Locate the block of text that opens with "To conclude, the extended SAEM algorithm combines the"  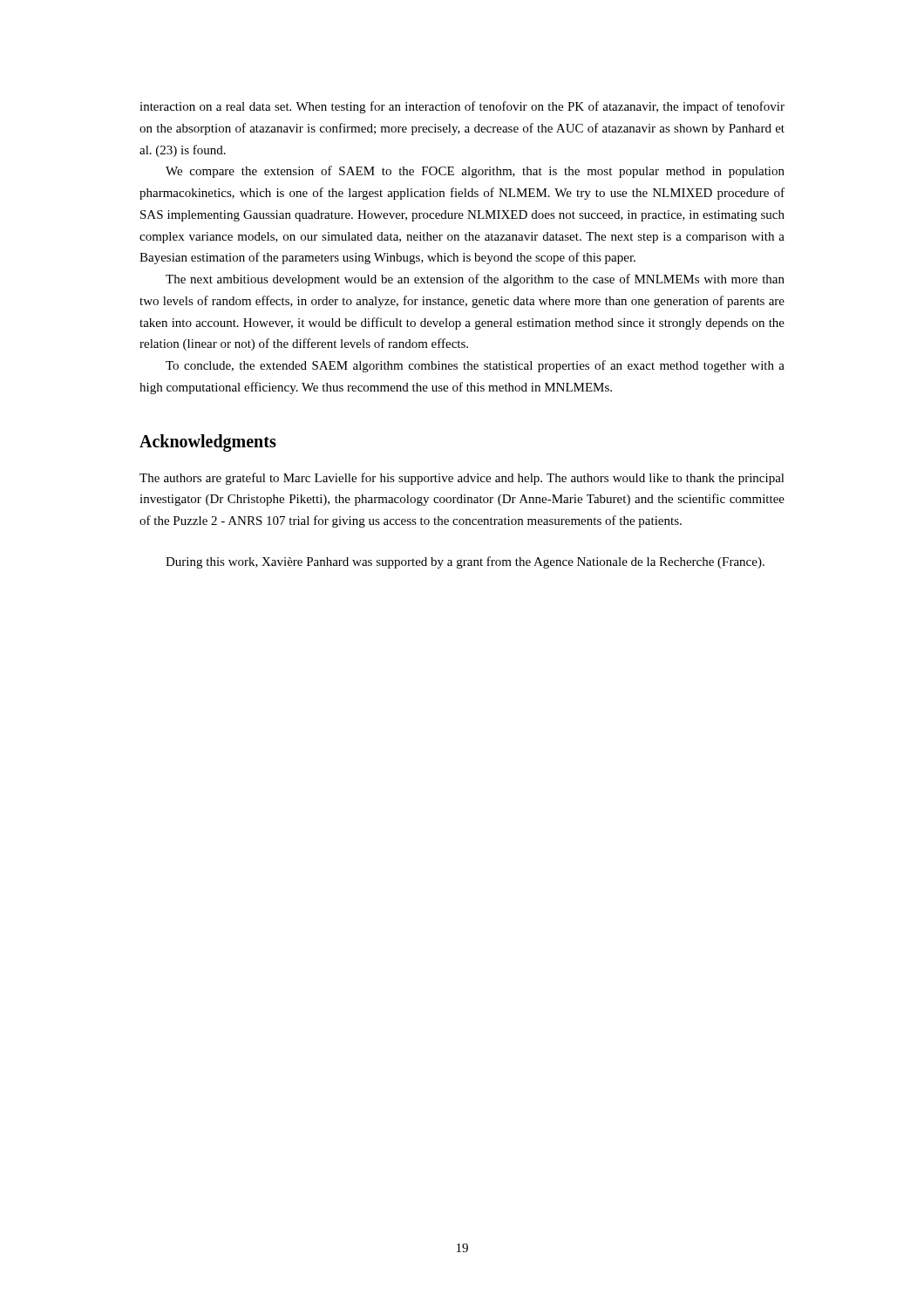click(462, 376)
